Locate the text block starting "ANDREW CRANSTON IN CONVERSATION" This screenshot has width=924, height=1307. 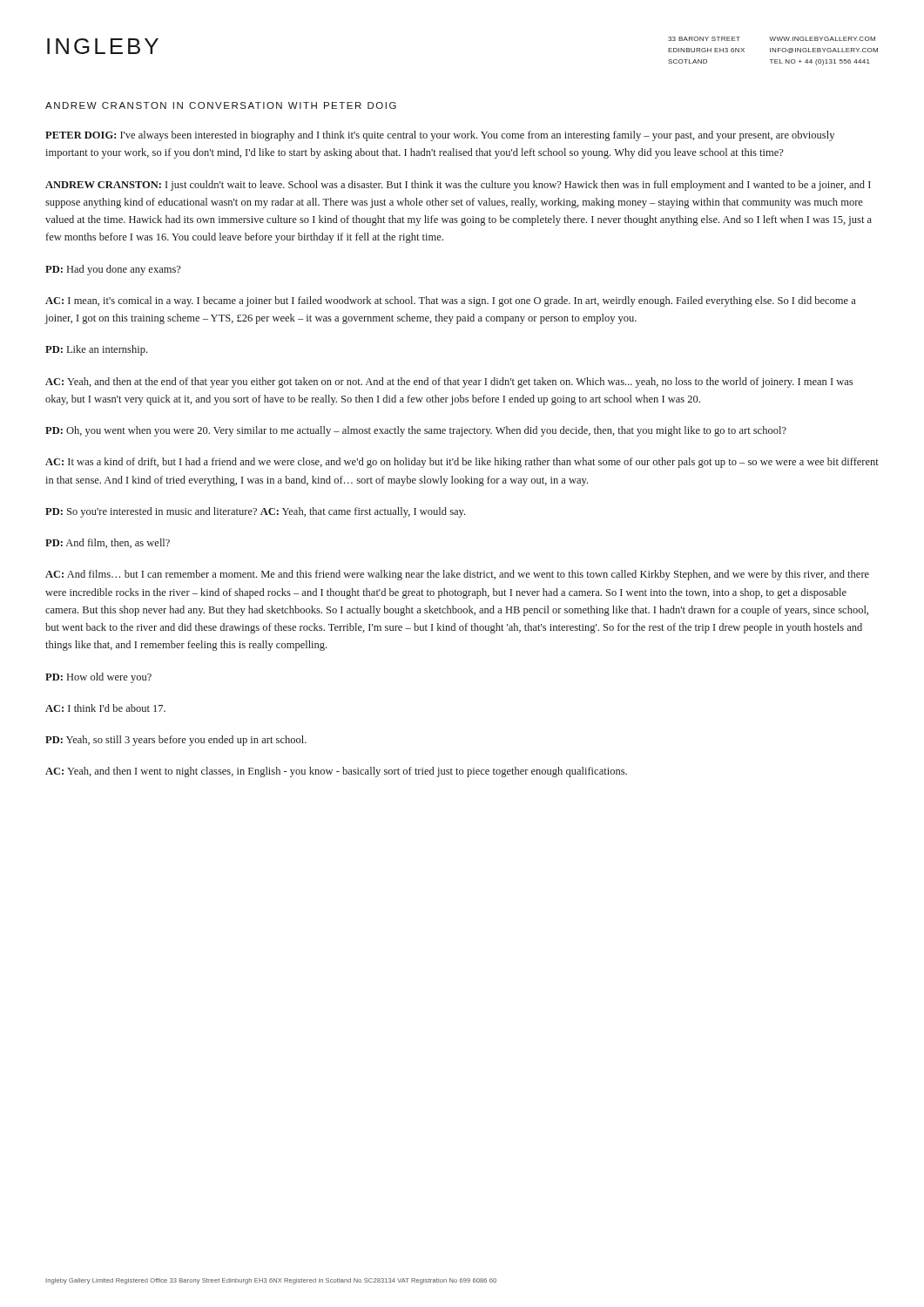pos(221,105)
